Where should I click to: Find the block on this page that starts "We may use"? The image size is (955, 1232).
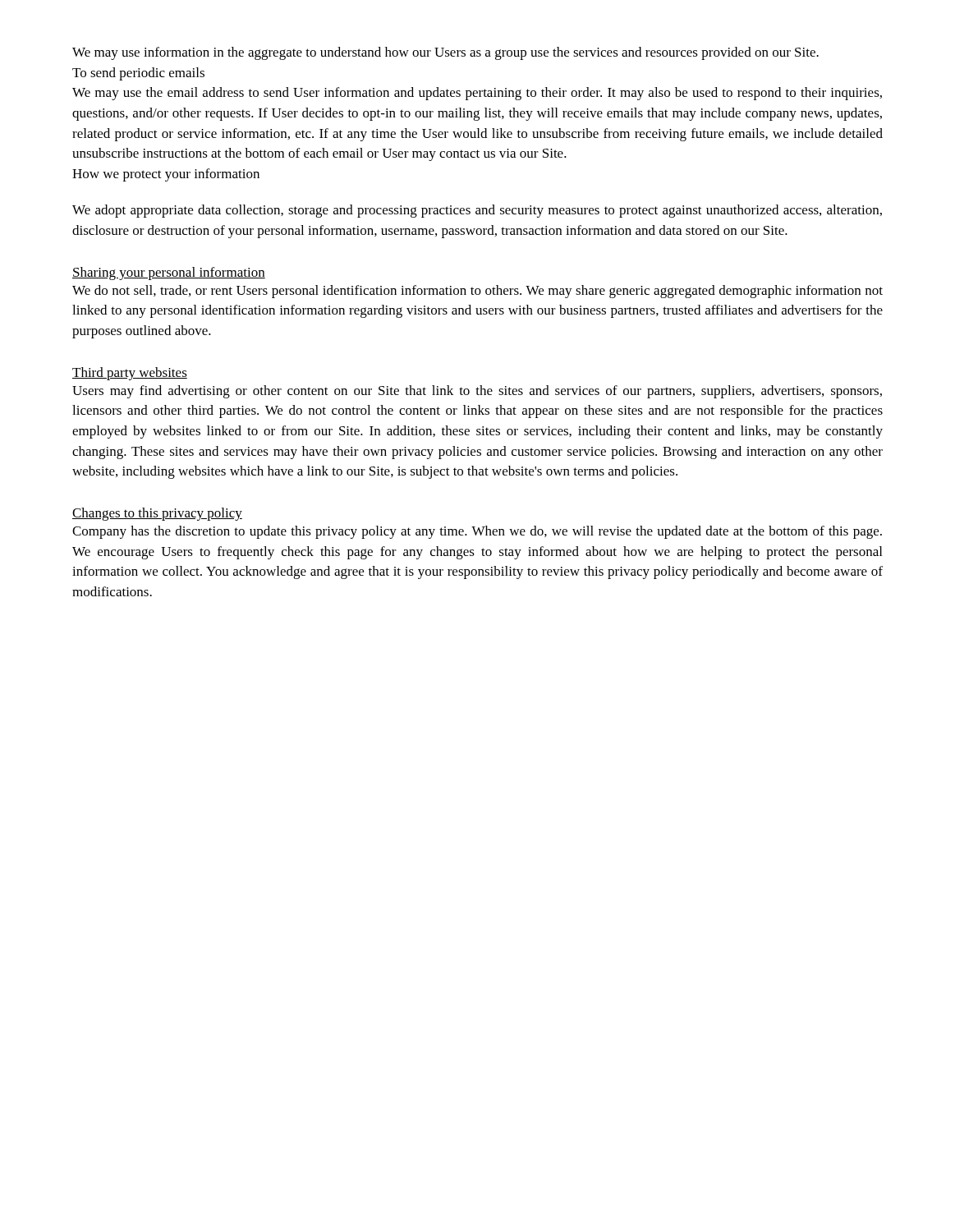[x=478, y=113]
